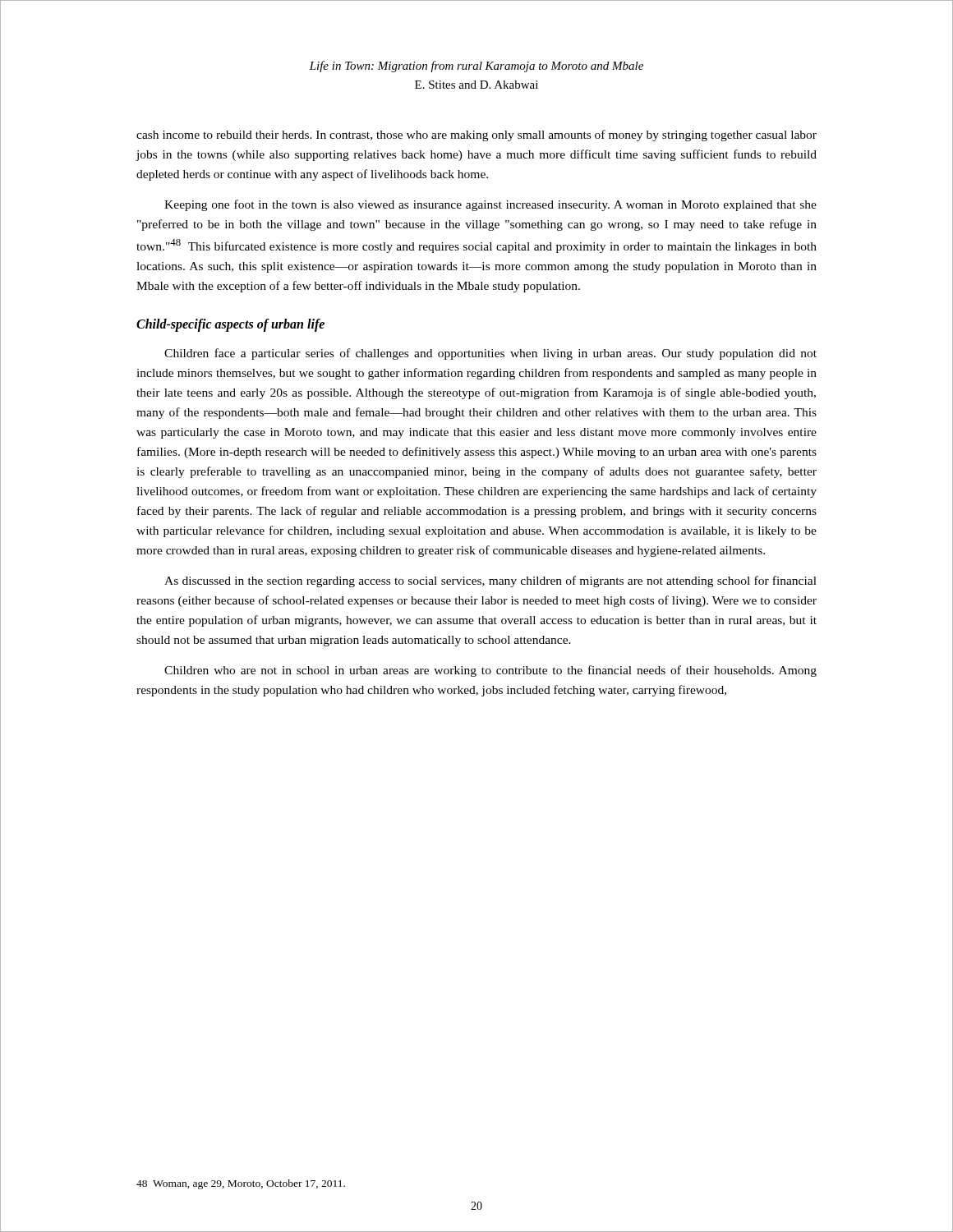This screenshot has width=953, height=1232.
Task: Find the text starting "cash income to"
Action: pyautogui.click(x=476, y=154)
